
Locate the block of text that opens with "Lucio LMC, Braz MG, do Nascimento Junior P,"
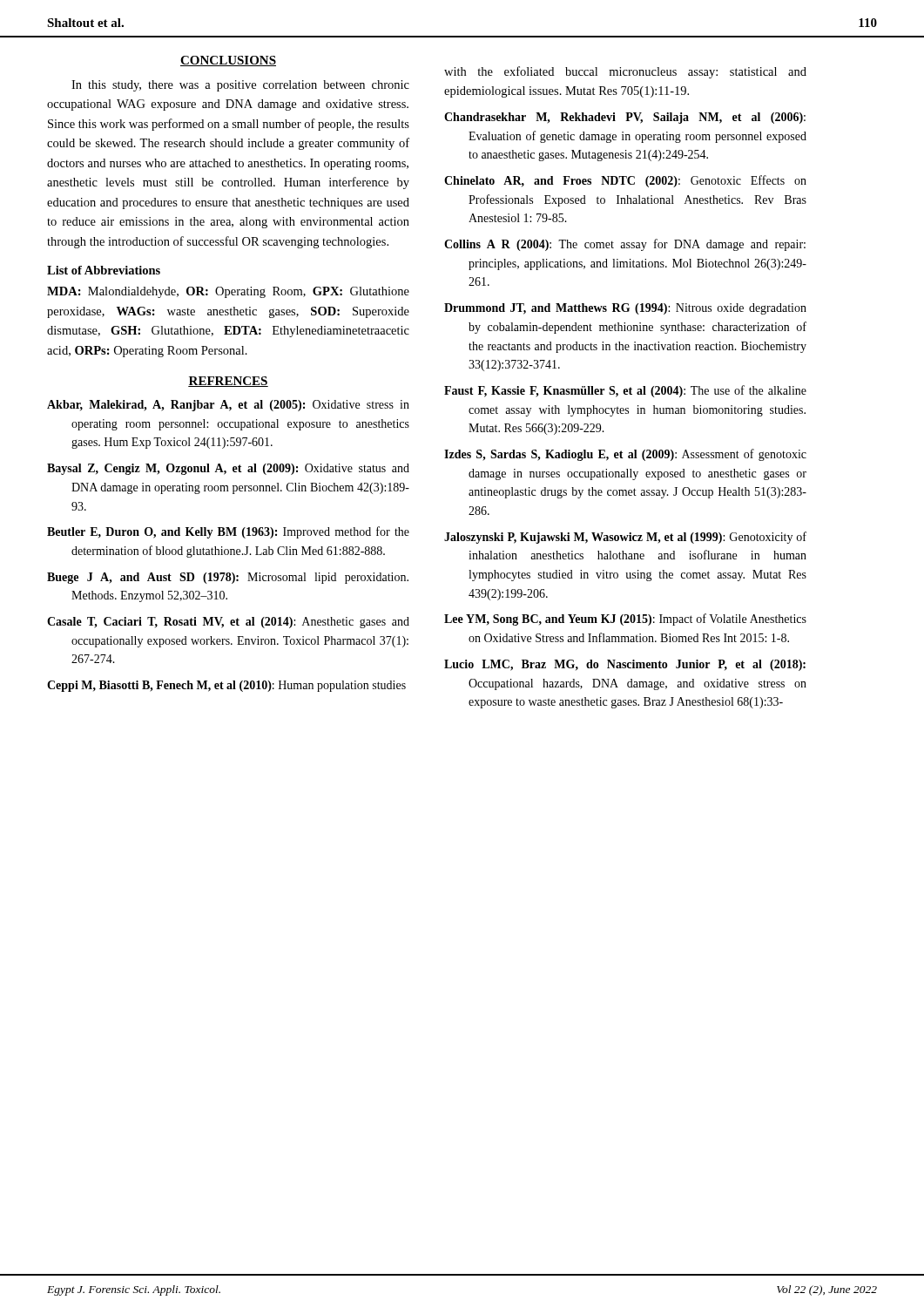625,683
